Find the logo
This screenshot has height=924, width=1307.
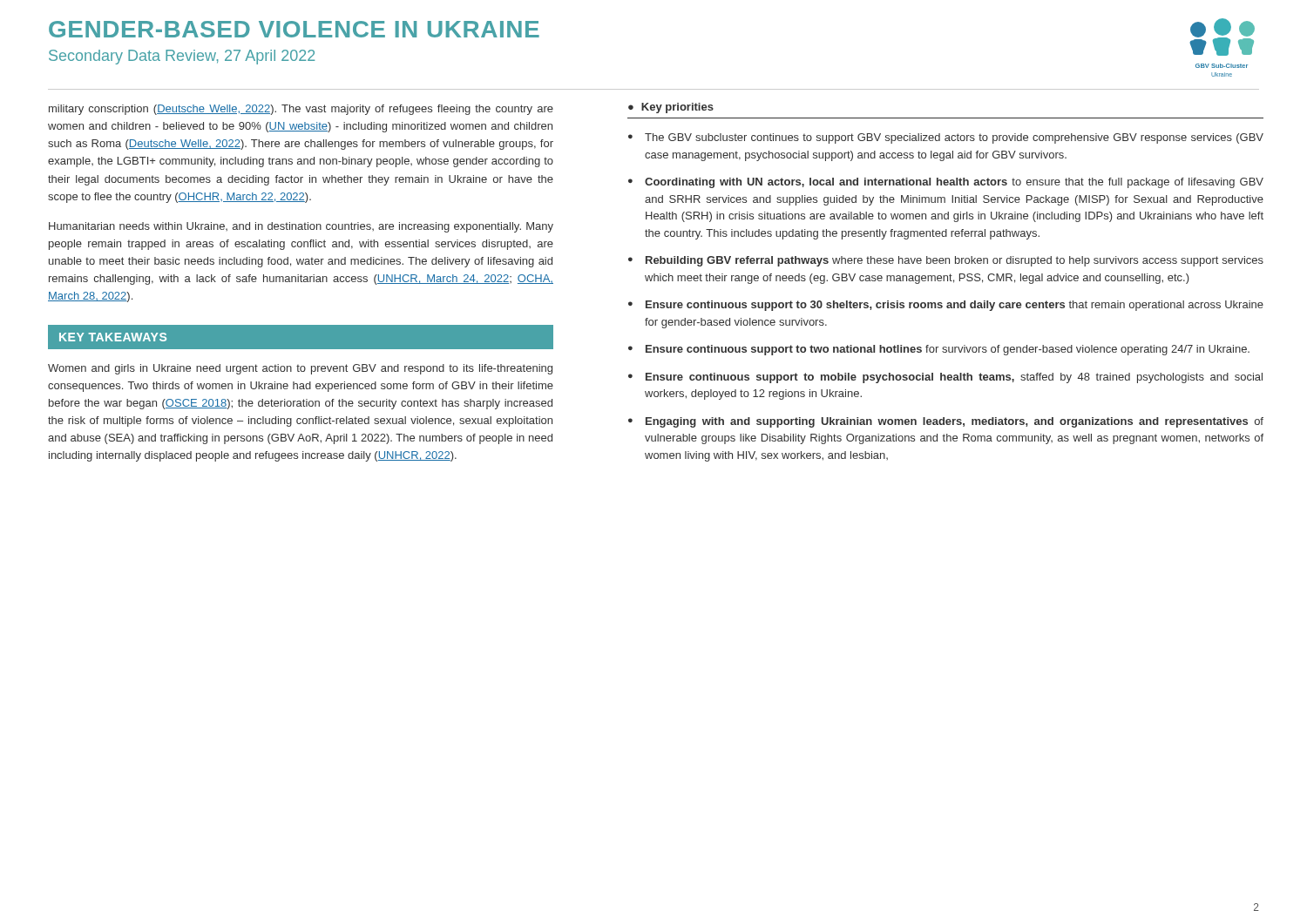click(x=1222, y=47)
